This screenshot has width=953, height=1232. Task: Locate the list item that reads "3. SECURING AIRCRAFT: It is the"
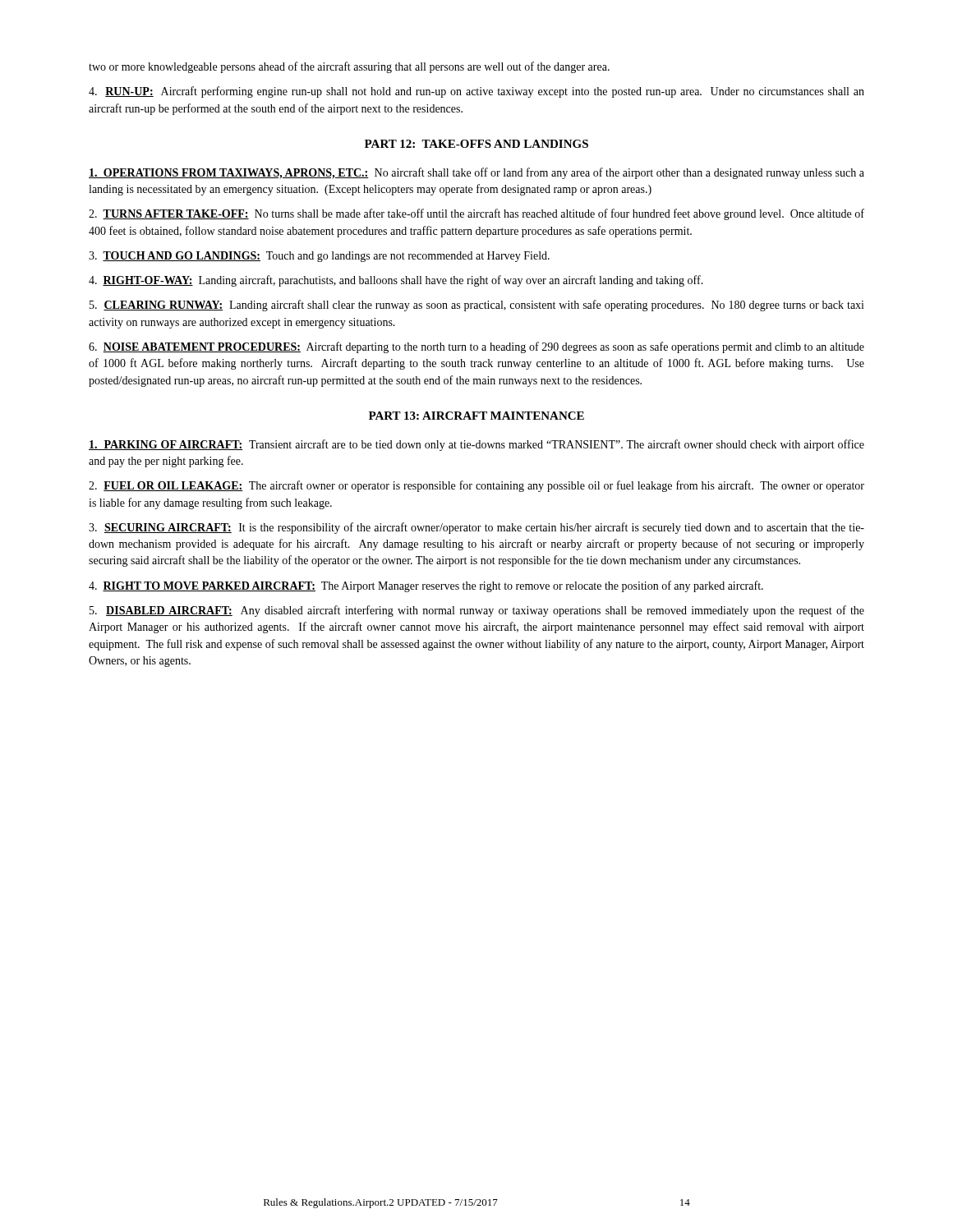click(476, 545)
